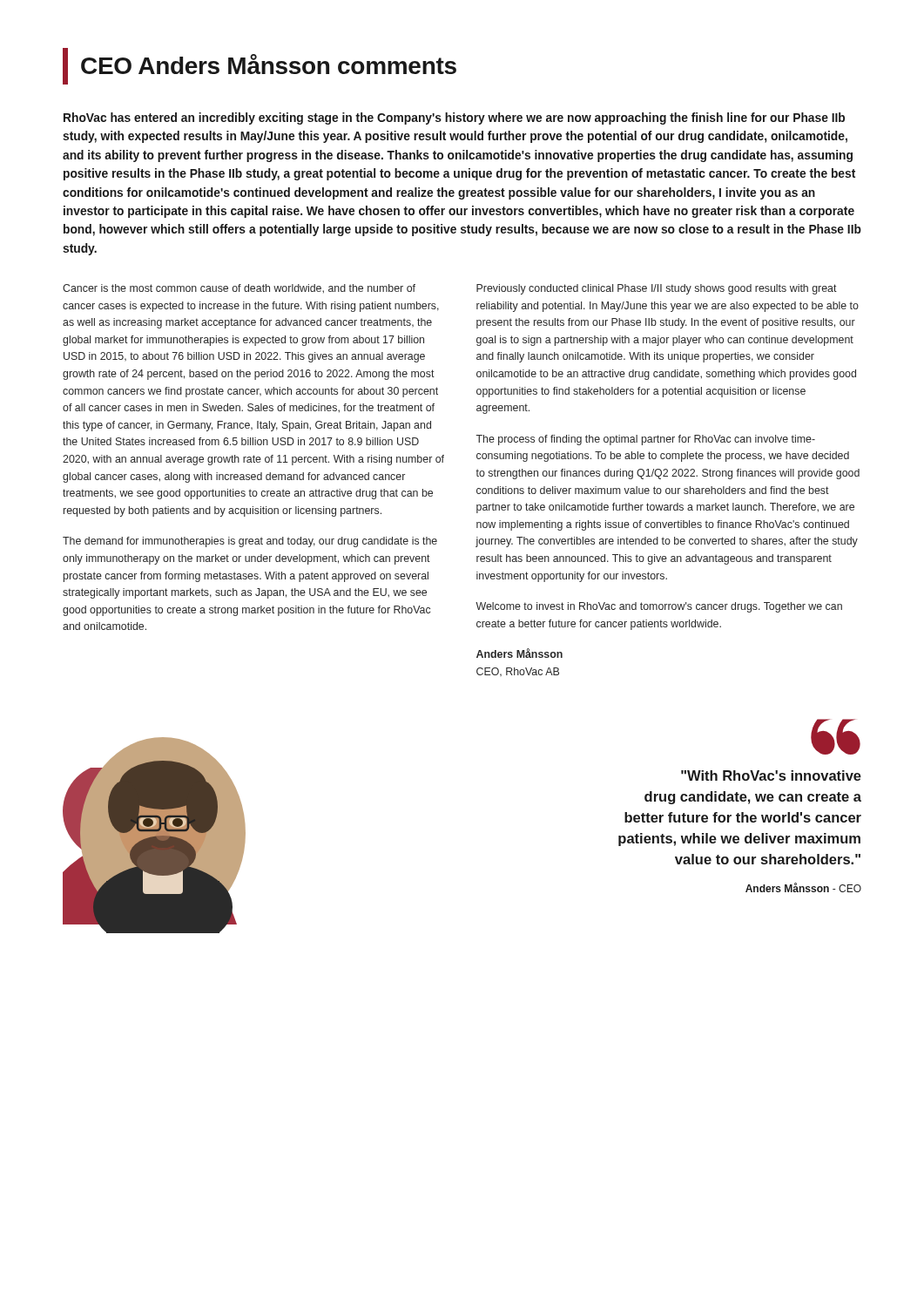
Task: Find the element starting "RhoVac has entered an"
Action: pyautogui.click(x=462, y=183)
